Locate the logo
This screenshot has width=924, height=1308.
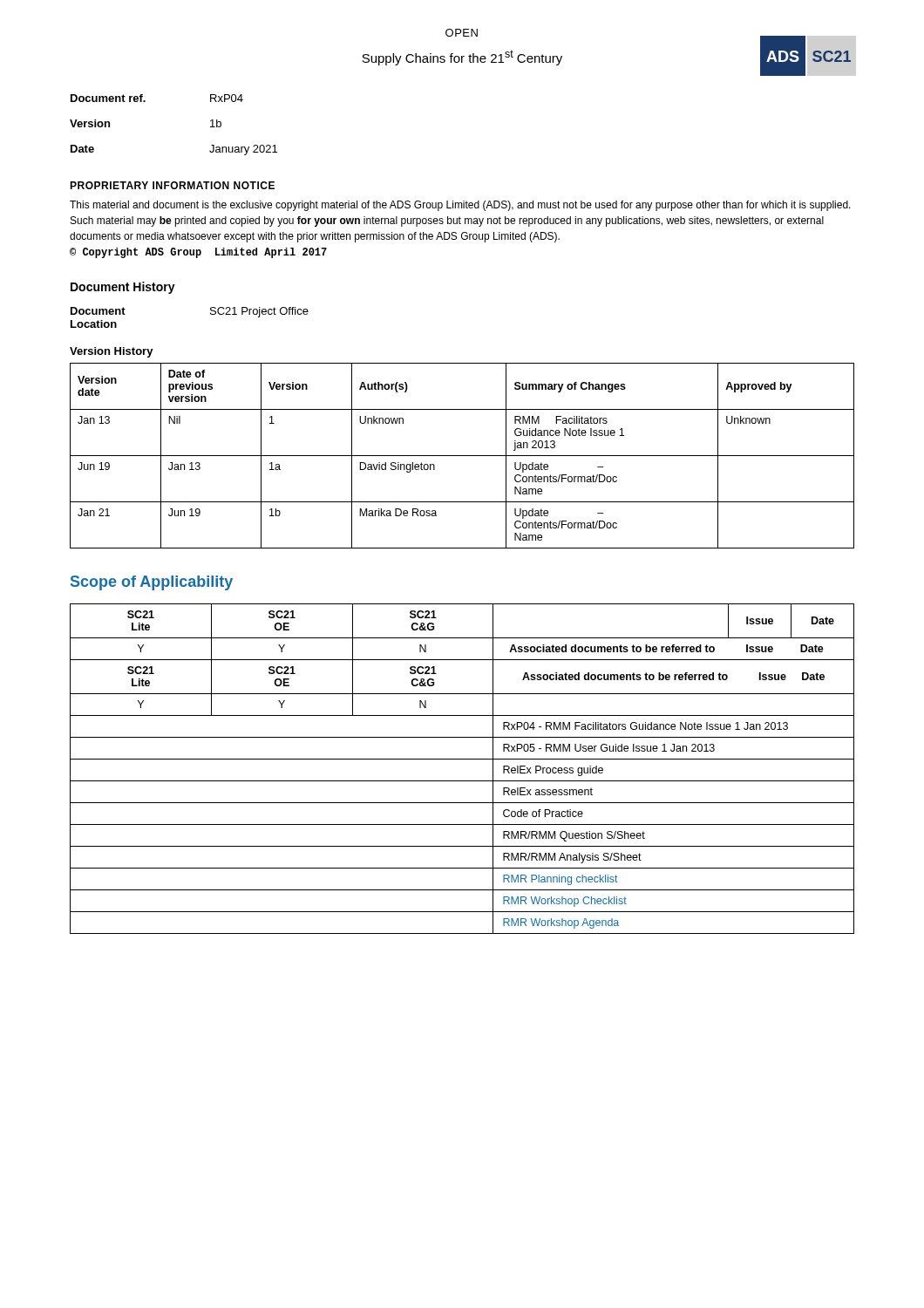(x=808, y=57)
